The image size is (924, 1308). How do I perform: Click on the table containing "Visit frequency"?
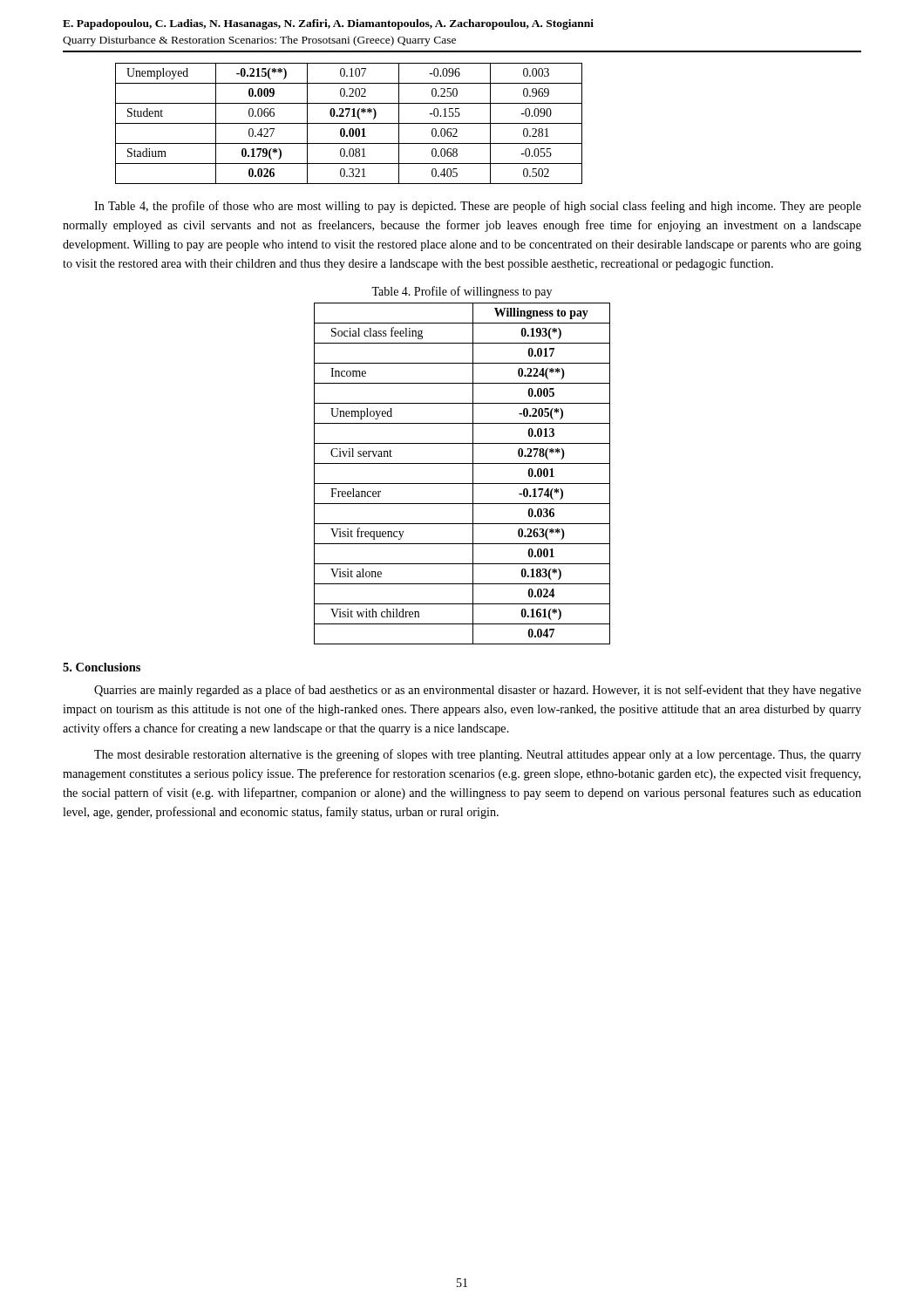click(462, 473)
